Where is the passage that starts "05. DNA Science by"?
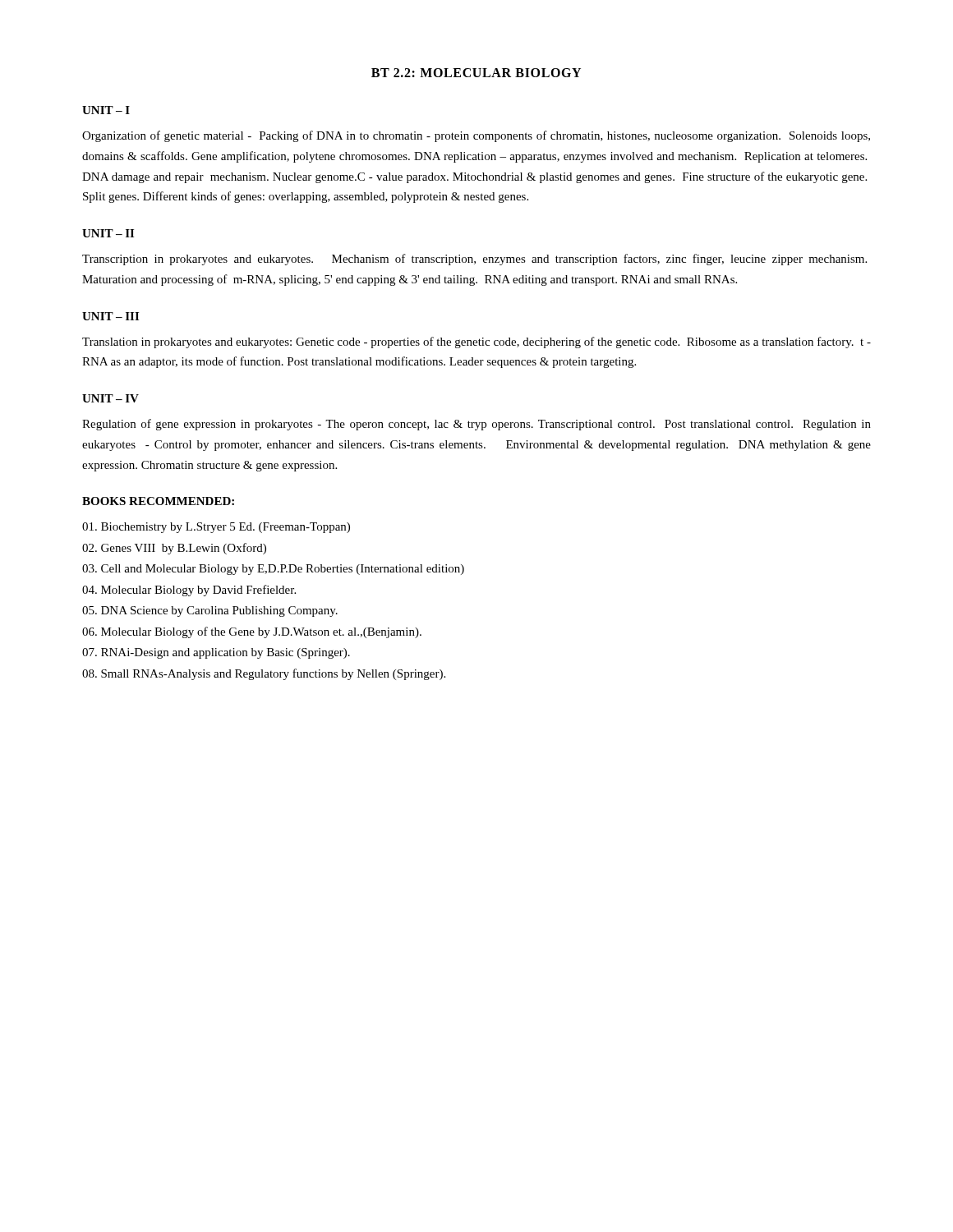Image resolution: width=953 pixels, height=1232 pixels. point(210,610)
